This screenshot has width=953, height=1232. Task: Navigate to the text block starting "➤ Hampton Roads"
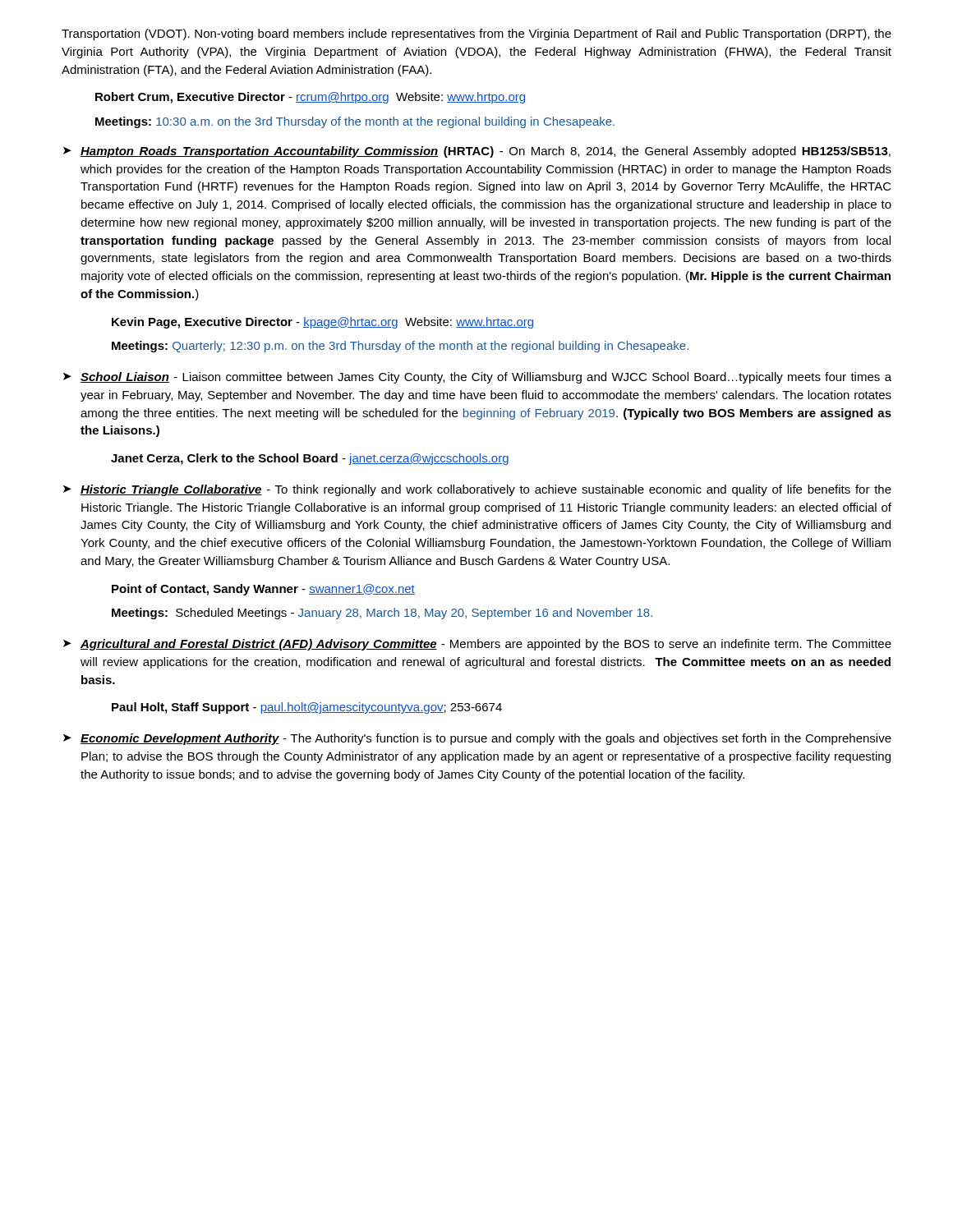tap(476, 222)
